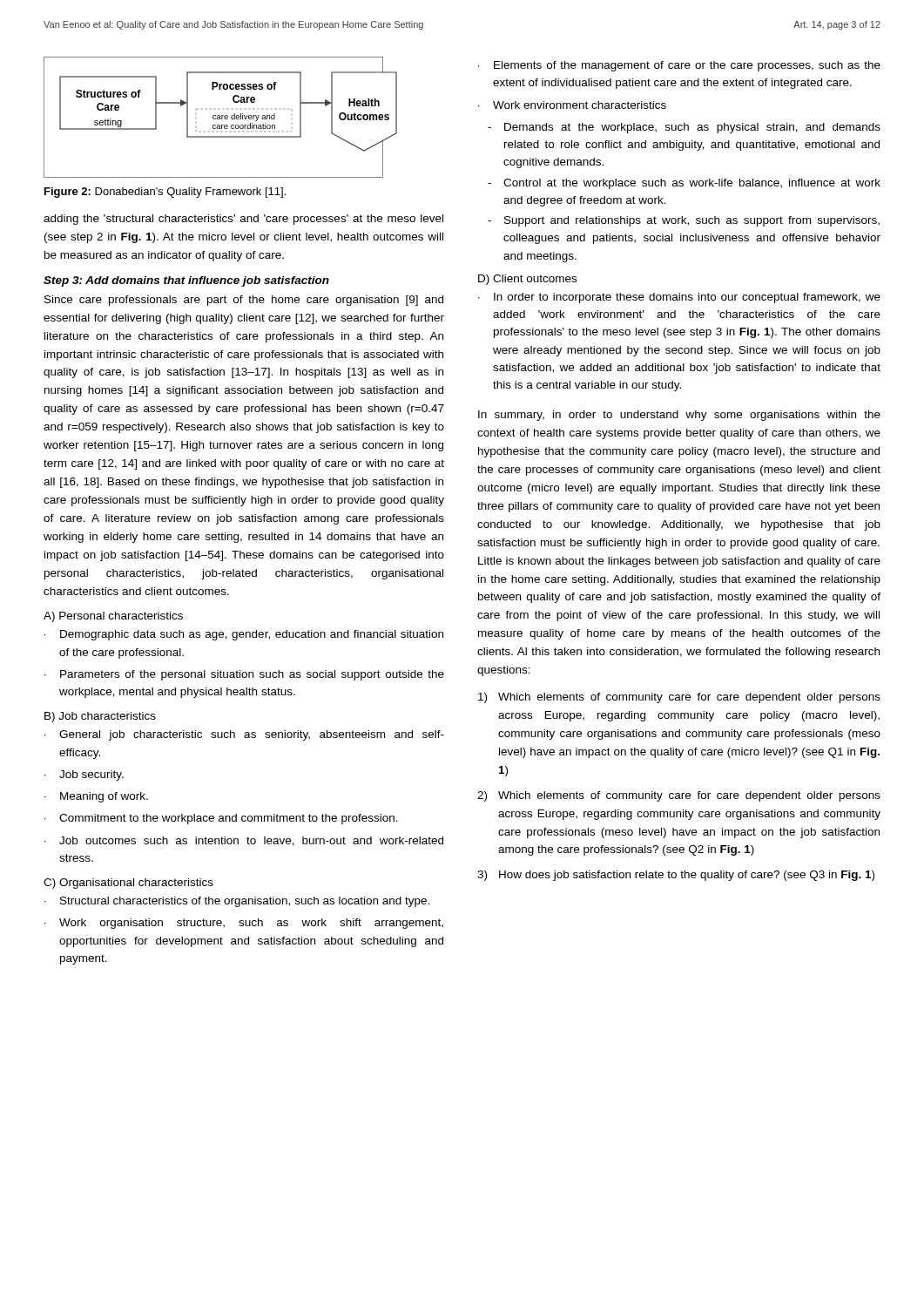This screenshot has width=924, height=1307.
Task: Point to the block starting "· Elements of the management of"
Action: coord(679,74)
